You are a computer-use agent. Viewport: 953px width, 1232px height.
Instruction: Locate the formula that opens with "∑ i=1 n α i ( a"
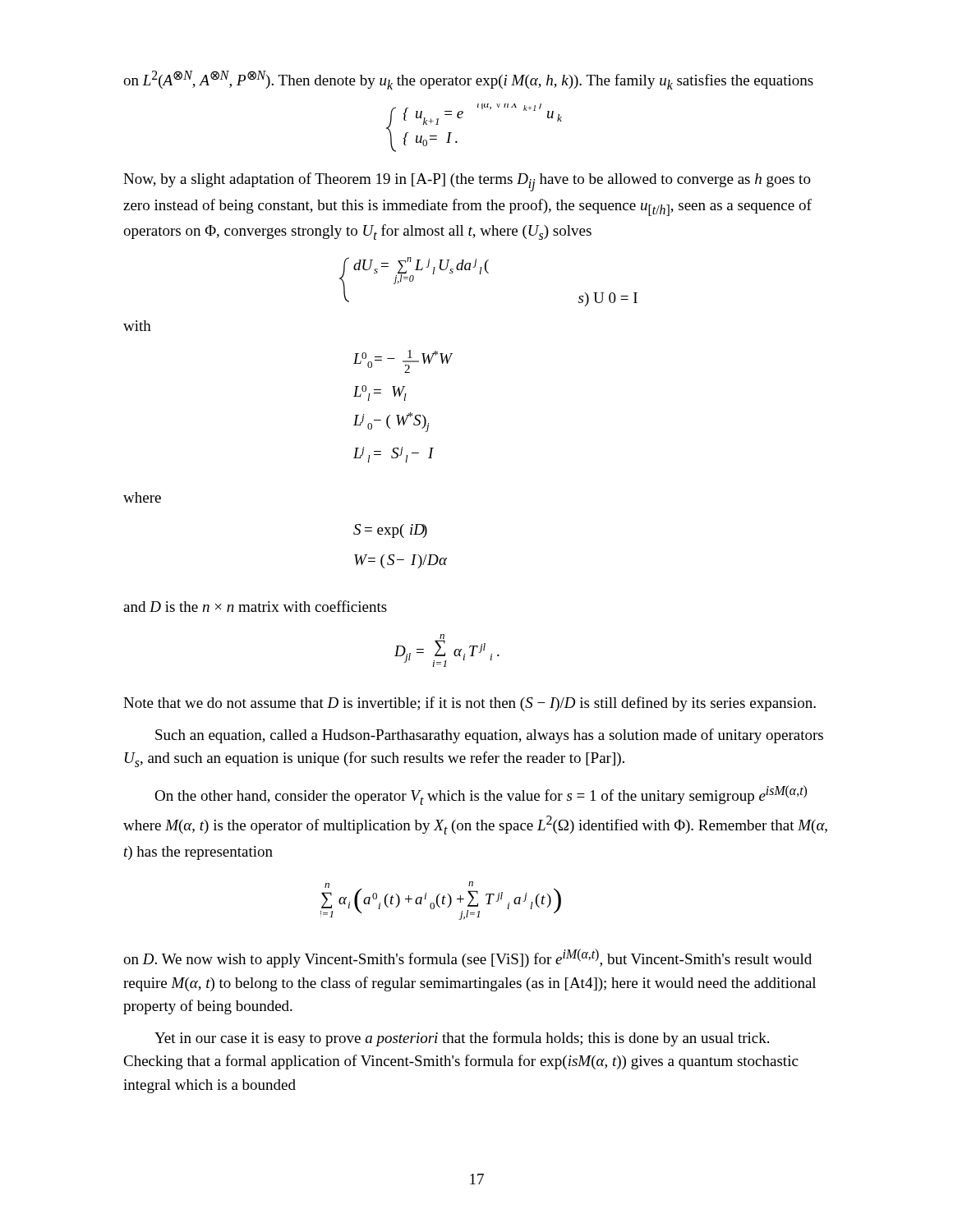pos(476,900)
